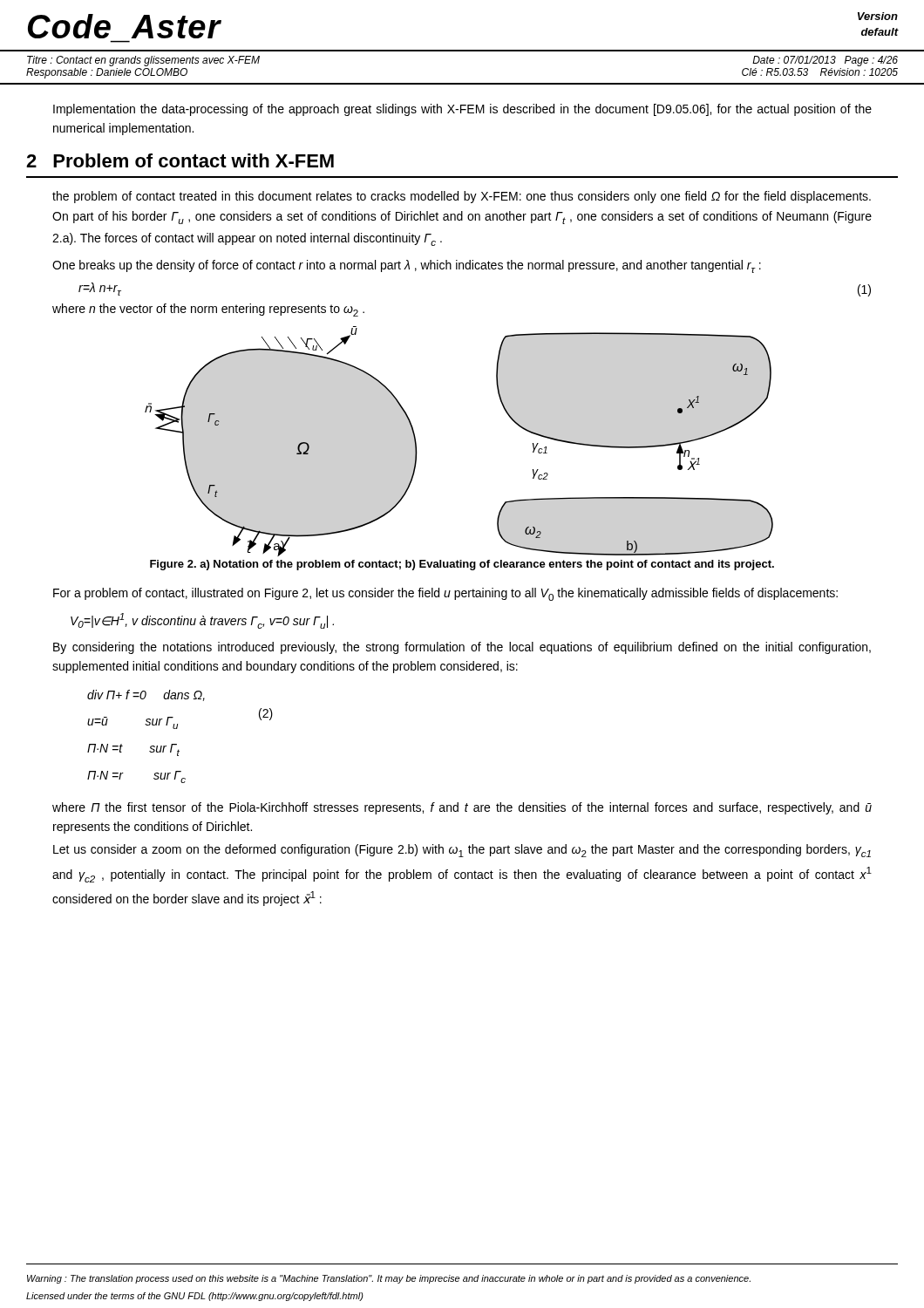Click on the text block containing "where Π the first tensor of"
924x1308 pixels.
pyautogui.click(x=462, y=817)
